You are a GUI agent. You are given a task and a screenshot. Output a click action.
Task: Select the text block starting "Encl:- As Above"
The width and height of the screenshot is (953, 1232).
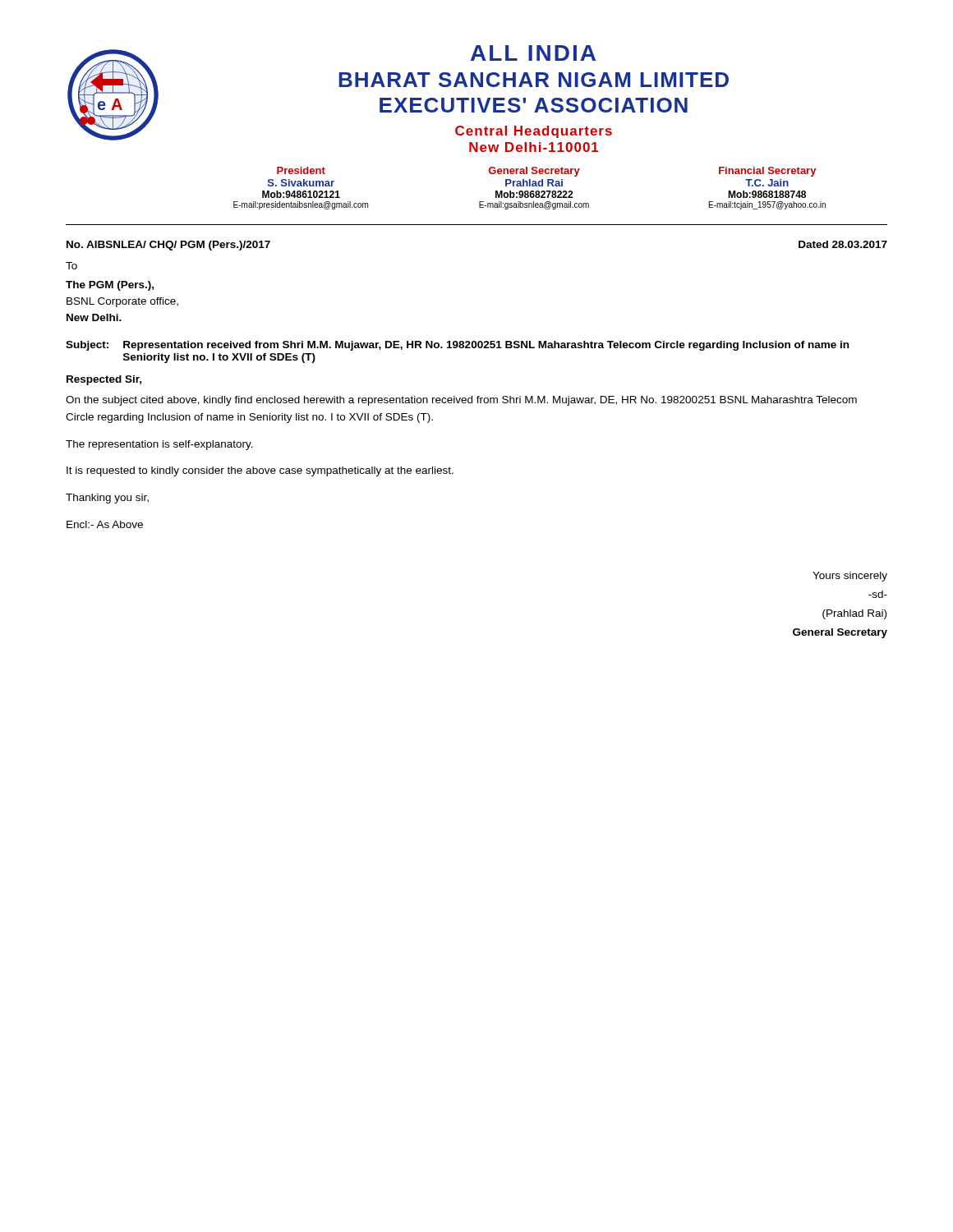coord(105,525)
